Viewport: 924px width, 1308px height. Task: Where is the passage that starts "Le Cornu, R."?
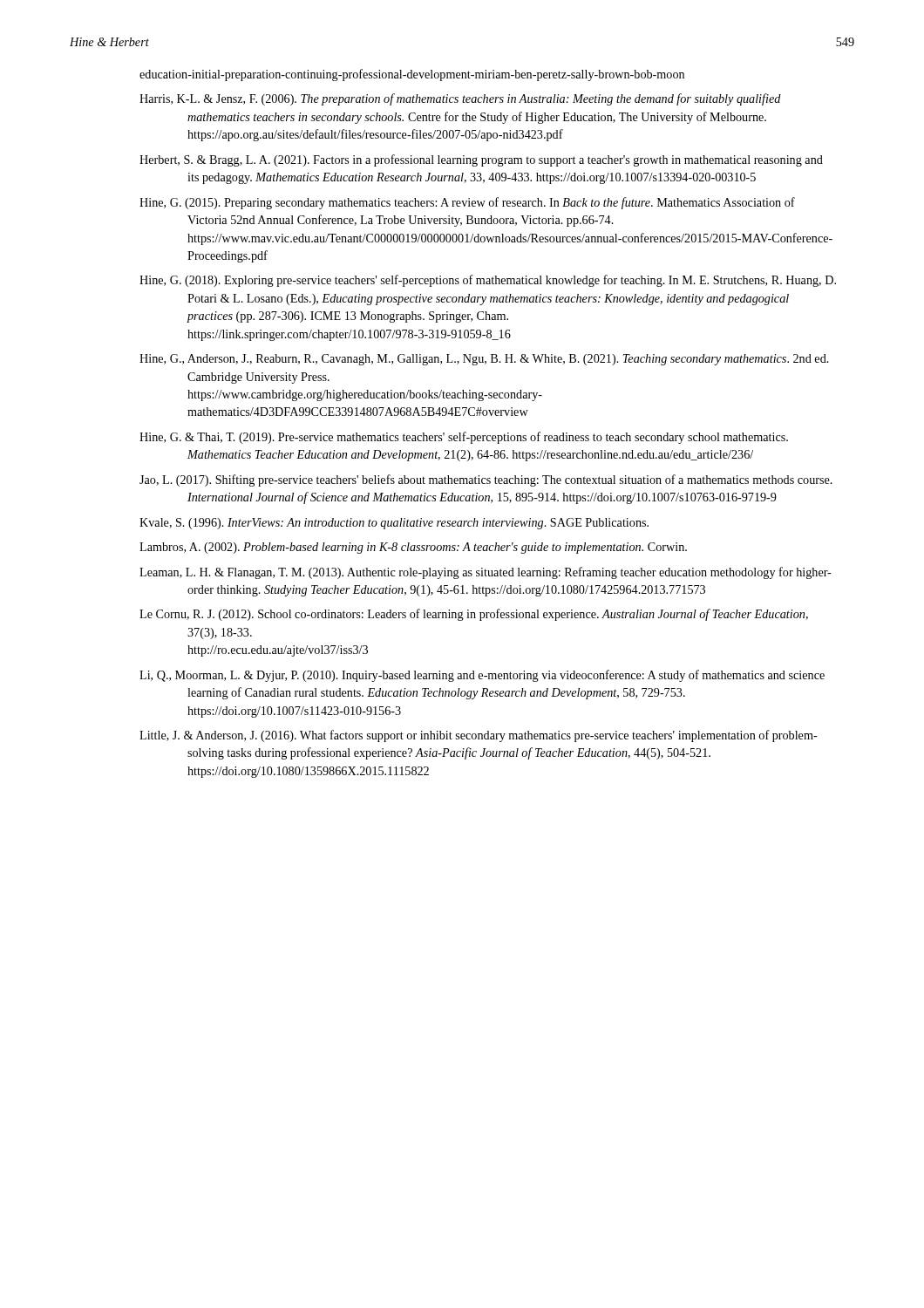pos(474,615)
